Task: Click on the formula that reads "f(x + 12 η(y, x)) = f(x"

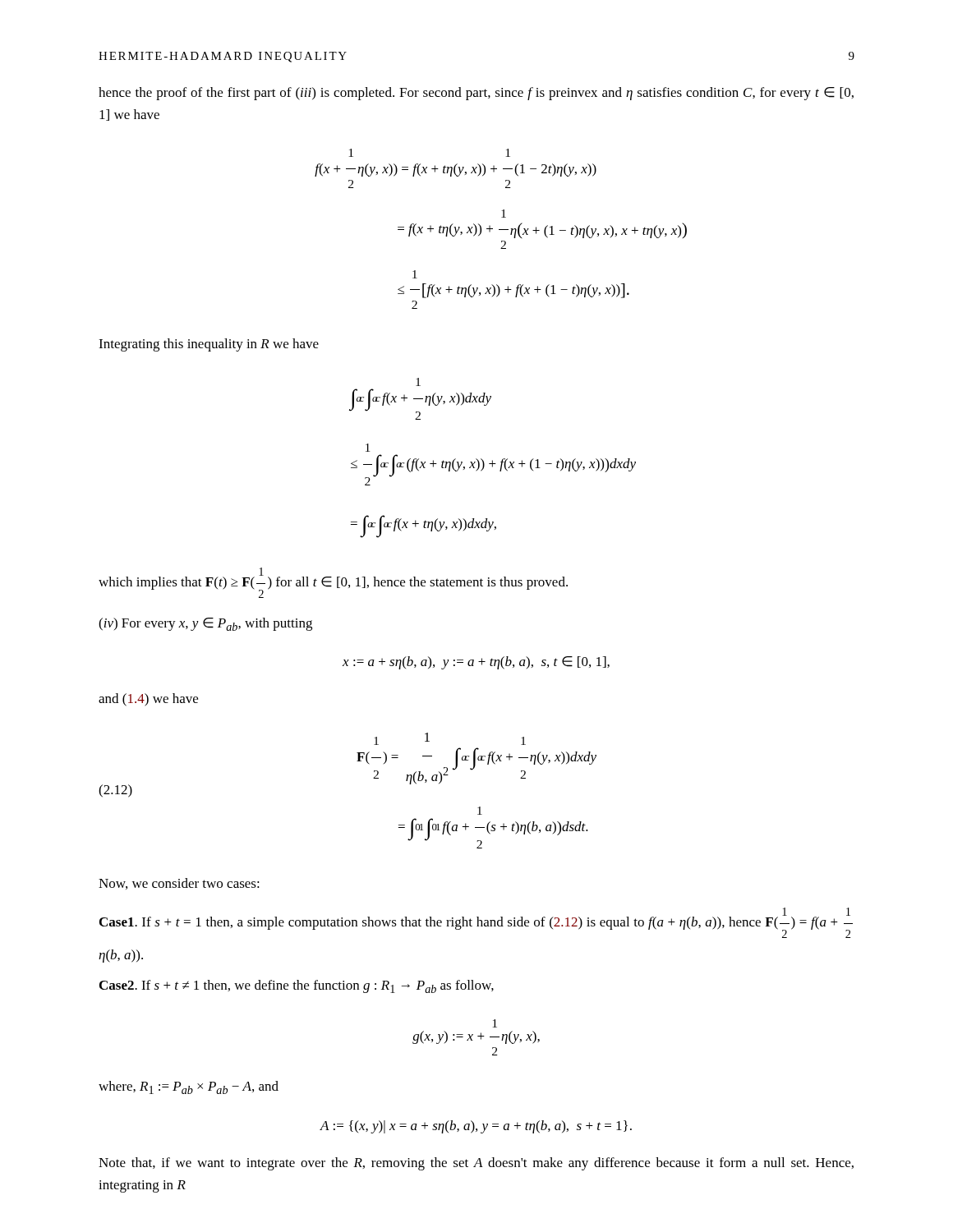Action: 501,229
